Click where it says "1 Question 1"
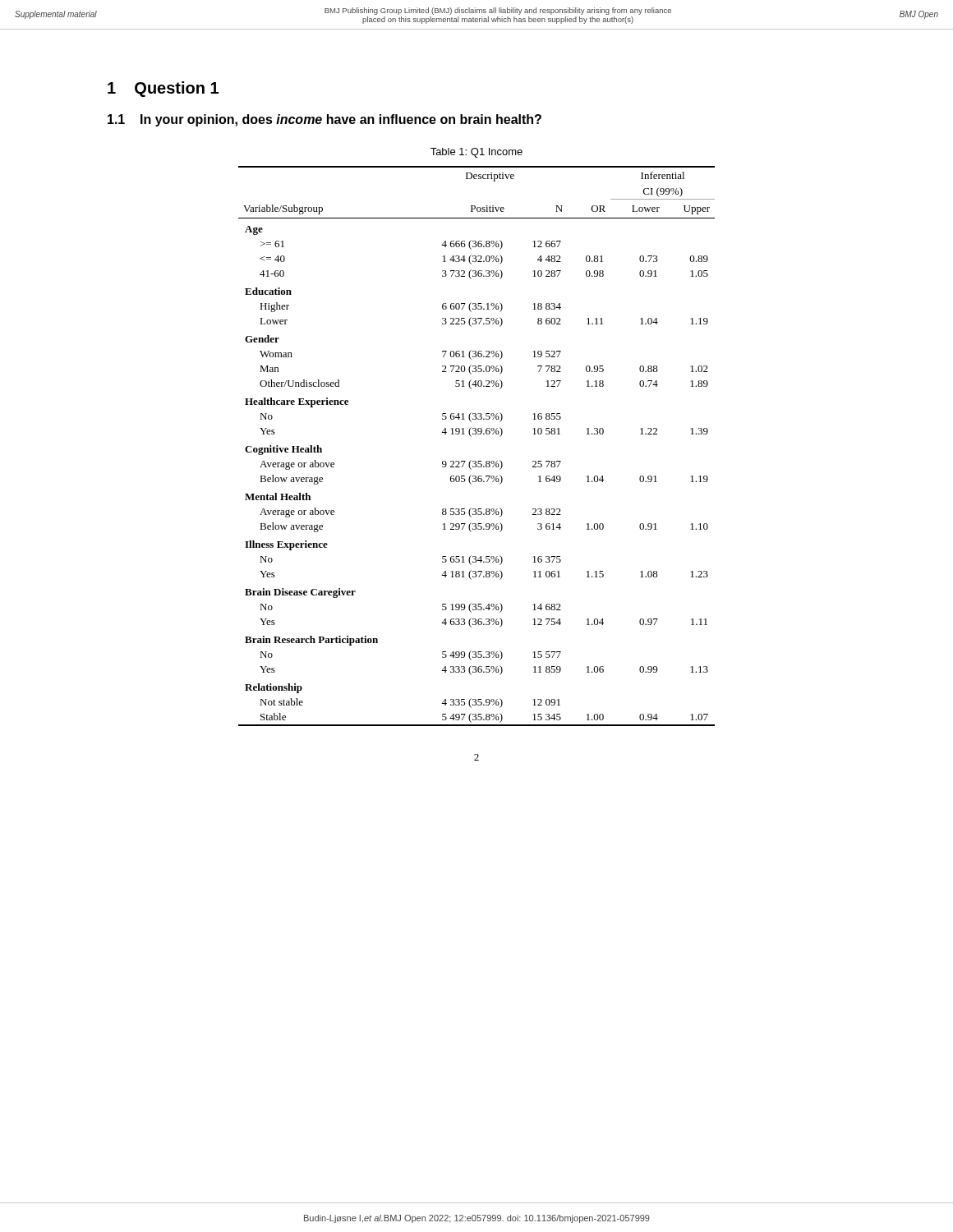Screen dimensions: 1232x953 click(x=163, y=88)
